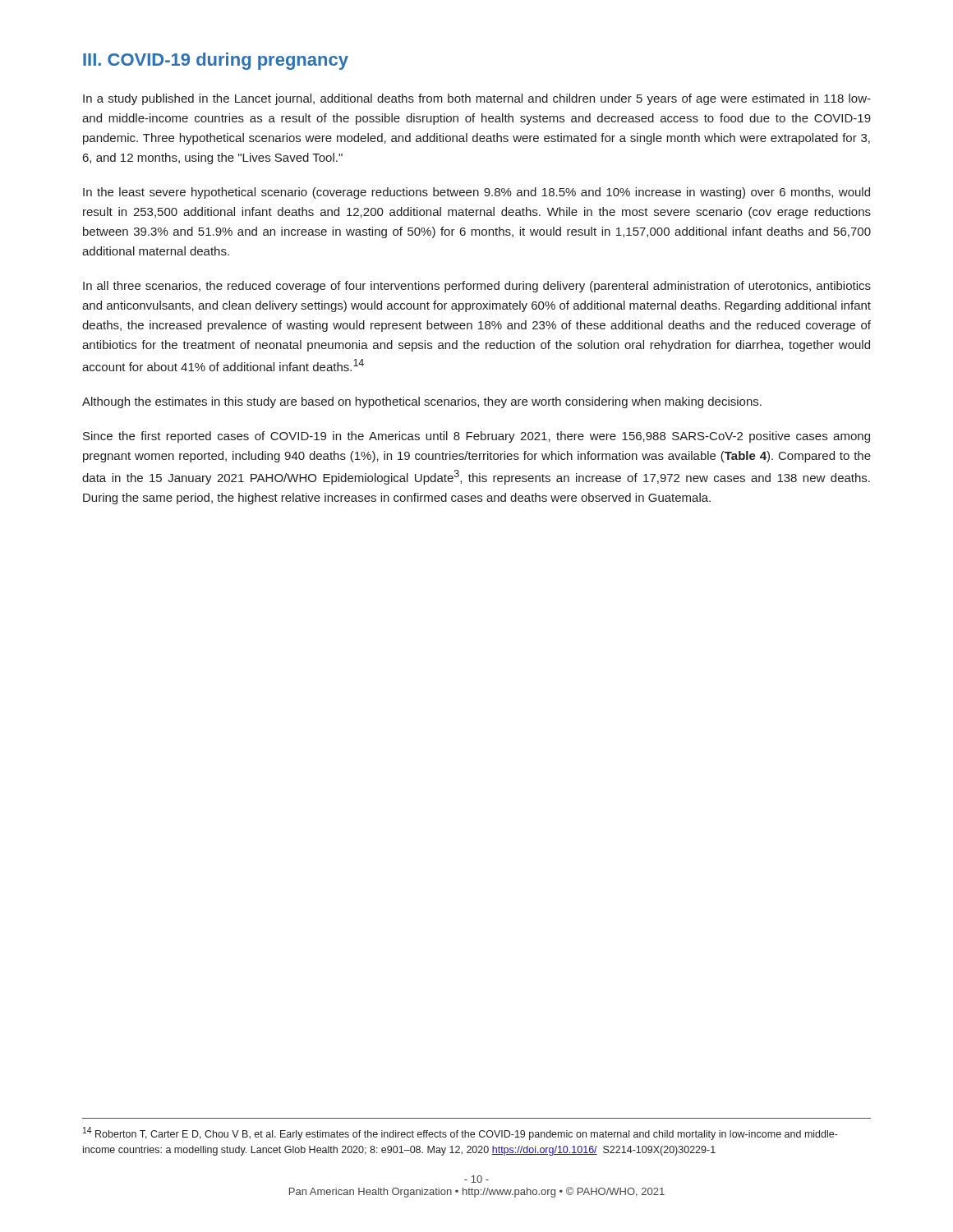Screen dimensions: 1232x953
Task: Locate the block of text that opens with "In a study published in the"
Action: 476,128
